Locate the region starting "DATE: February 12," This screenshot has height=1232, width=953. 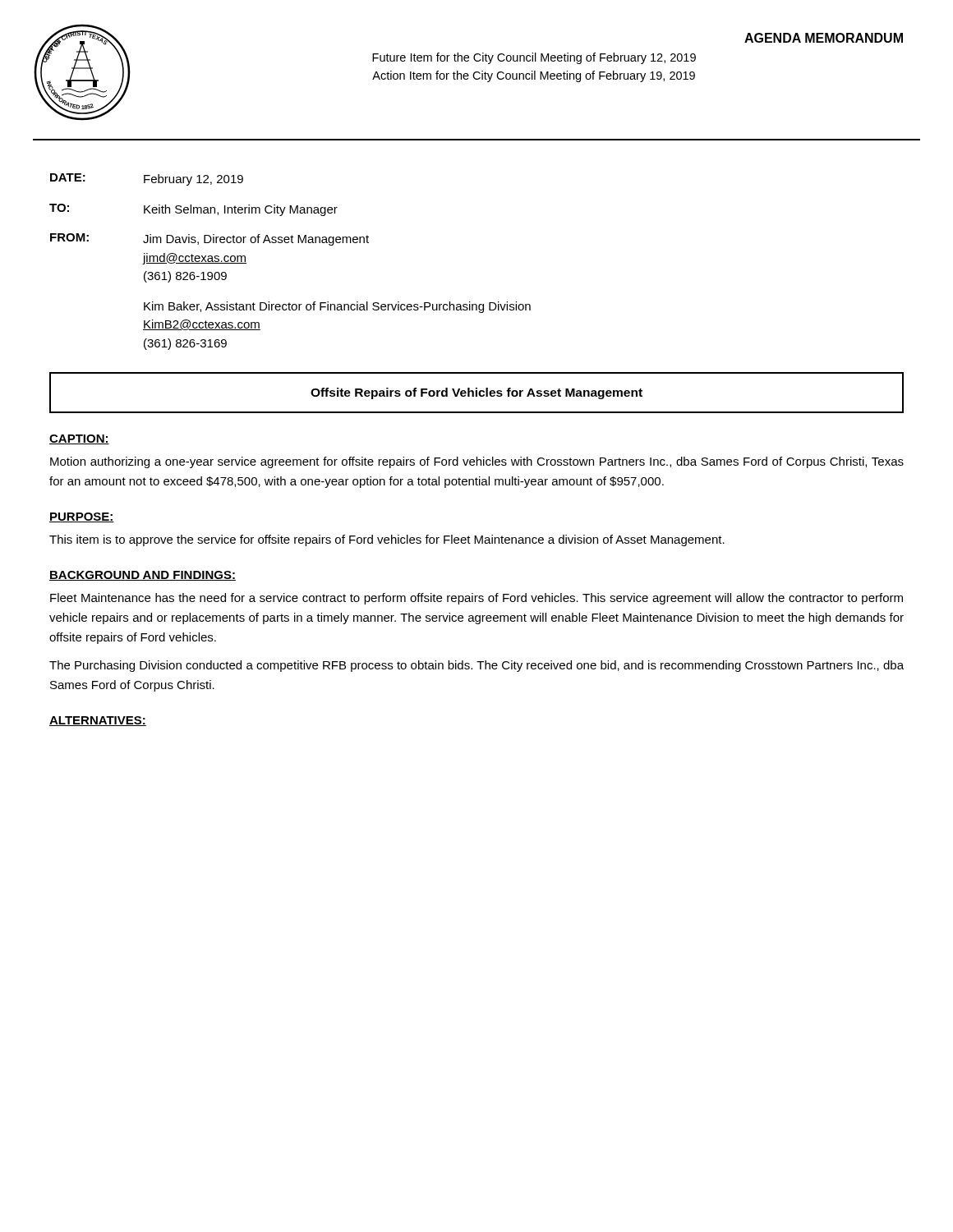point(146,179)
